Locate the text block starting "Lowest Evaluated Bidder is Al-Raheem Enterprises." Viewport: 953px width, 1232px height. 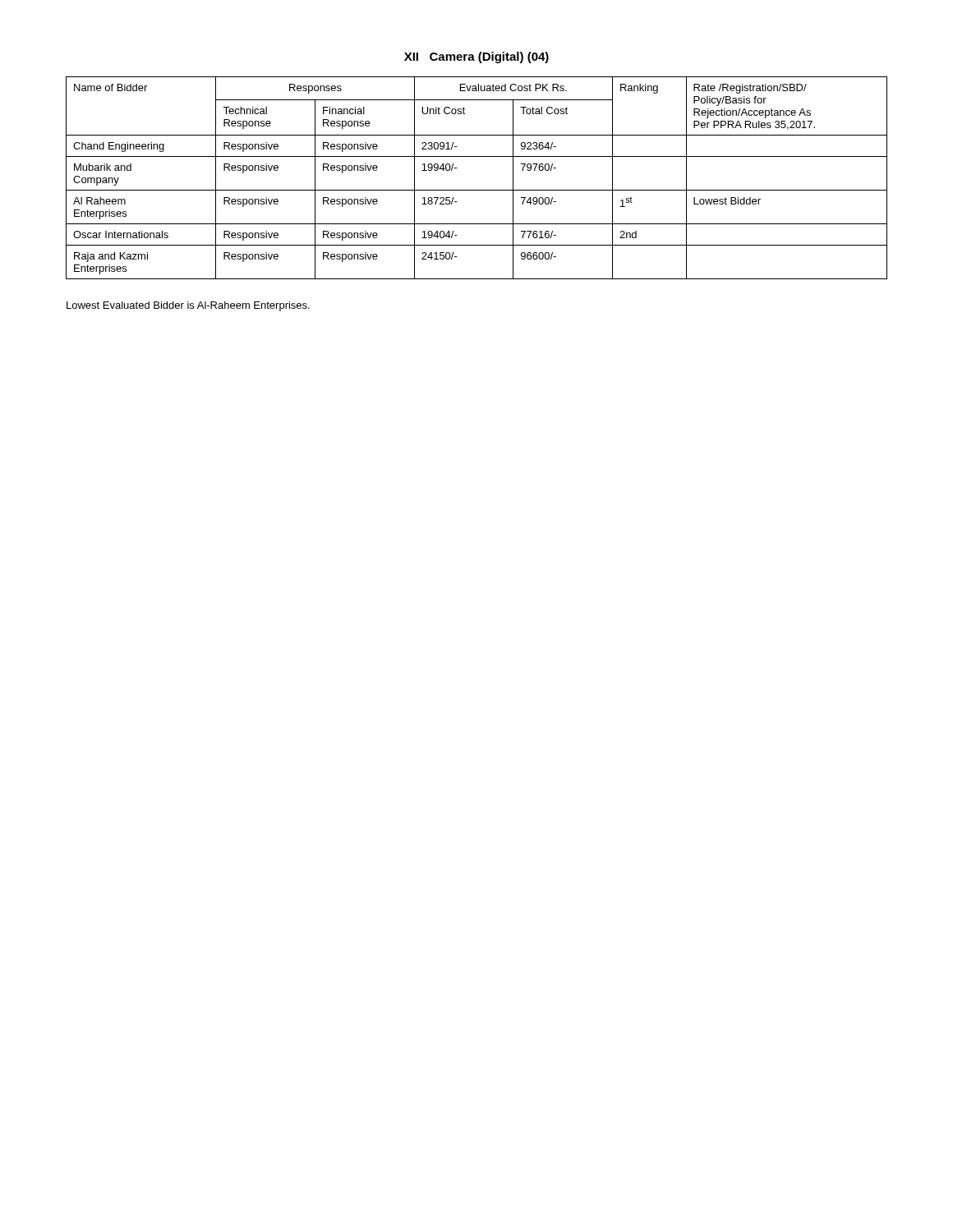(x=188, y=305)
